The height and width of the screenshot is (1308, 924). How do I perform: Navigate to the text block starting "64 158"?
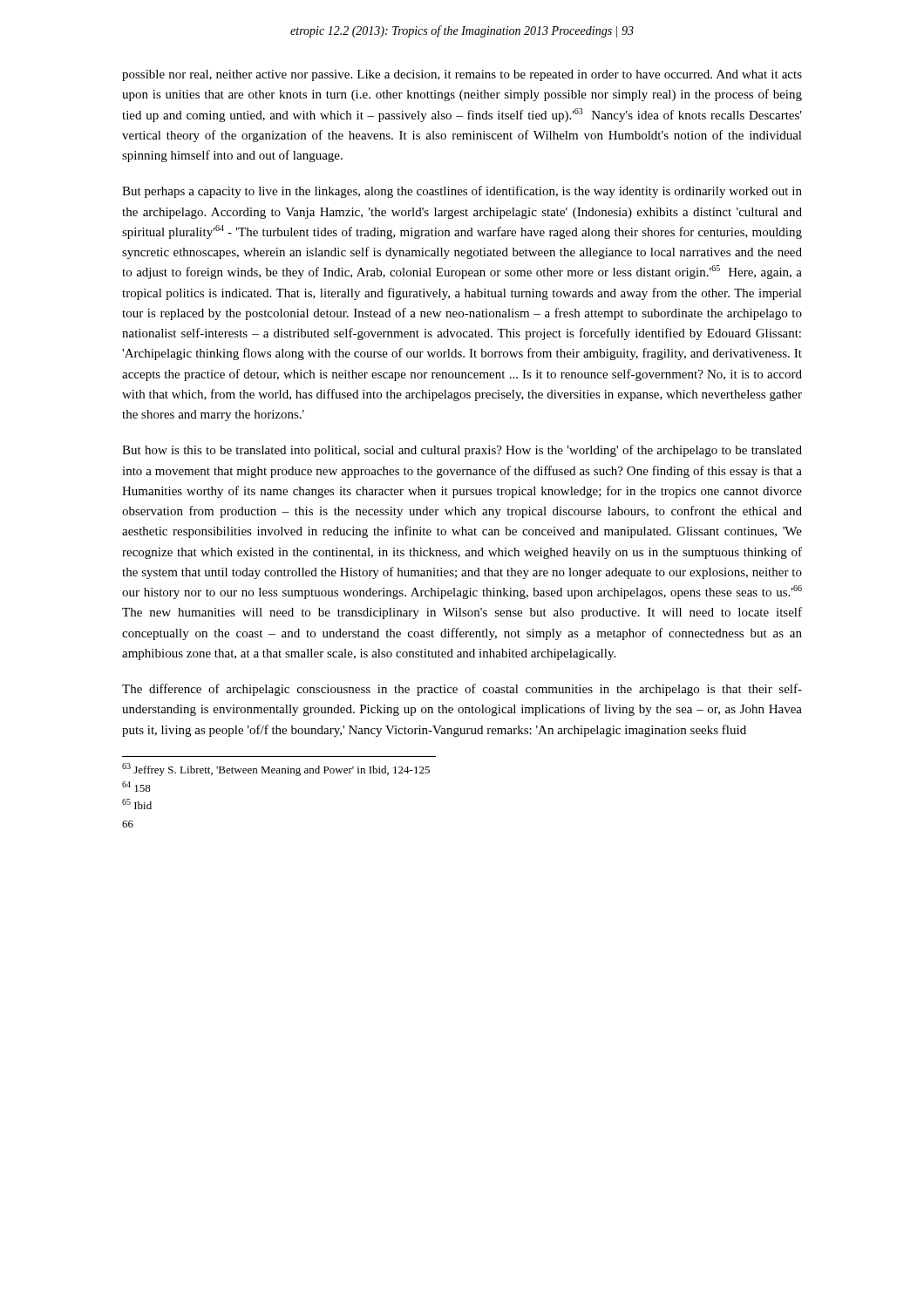tap(136, 787)
